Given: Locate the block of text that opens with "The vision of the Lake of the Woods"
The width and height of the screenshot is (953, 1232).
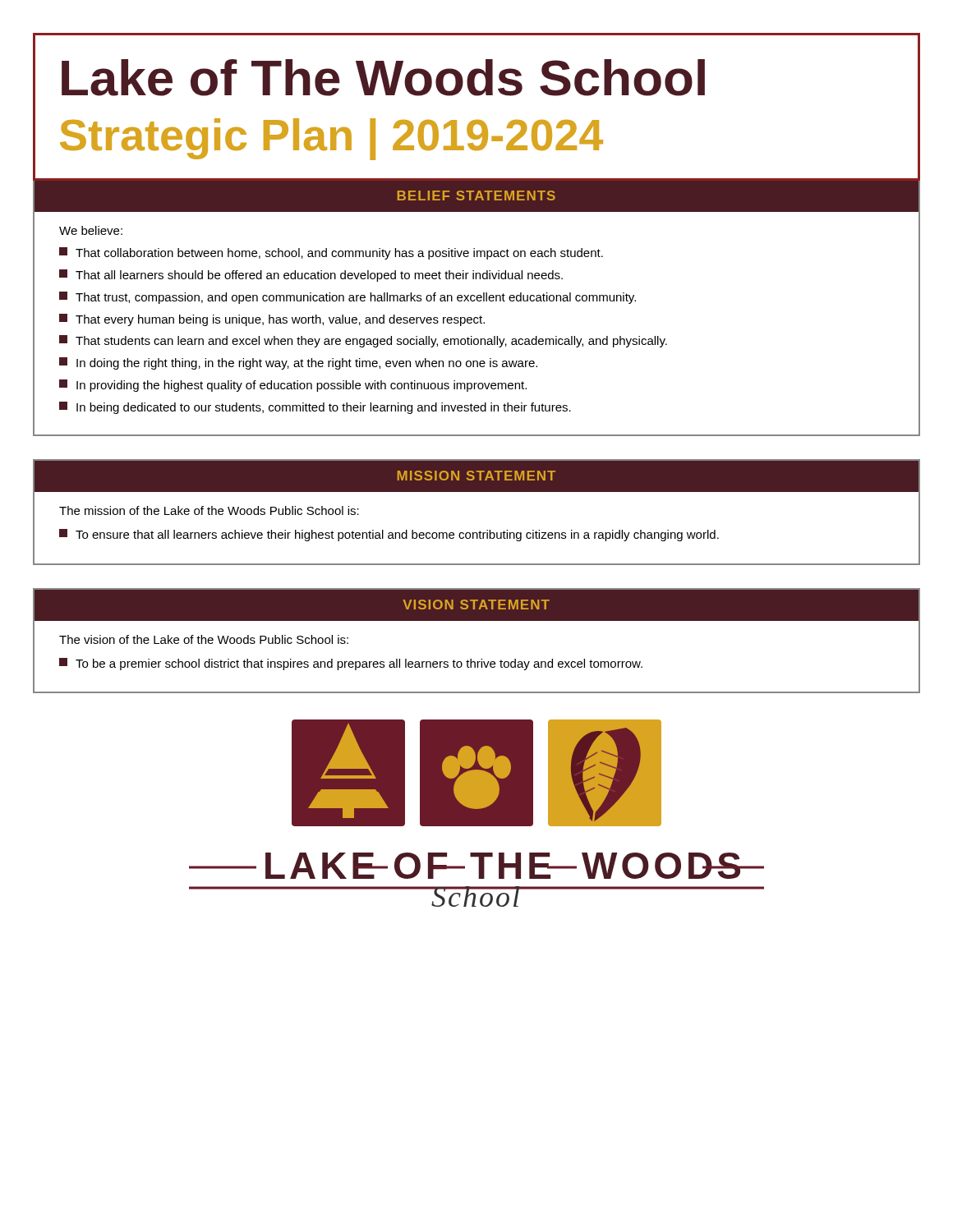Looking at the screenshot, I should tap(204, 639).
